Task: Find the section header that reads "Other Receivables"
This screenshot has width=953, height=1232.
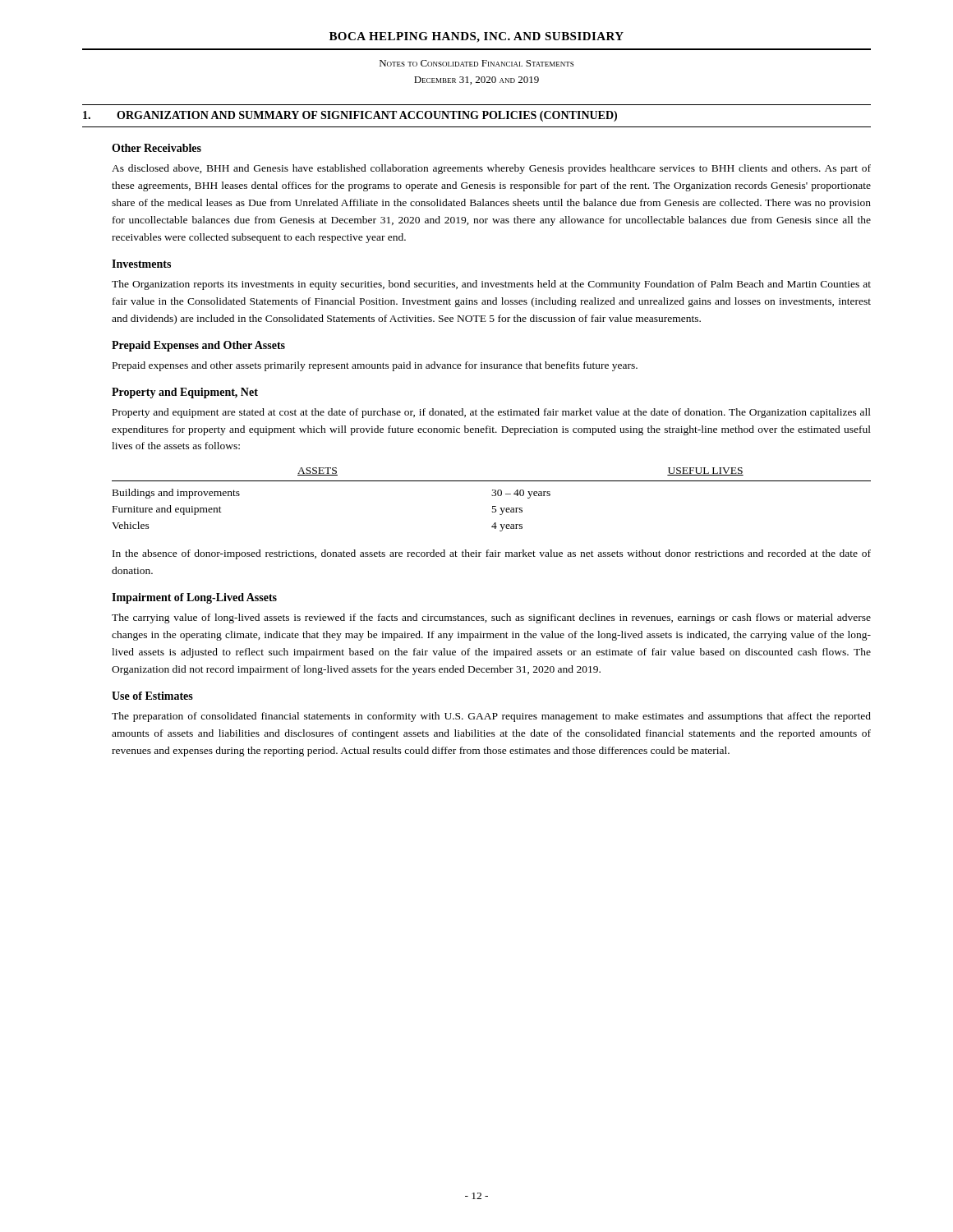Action: pos(156,148)
